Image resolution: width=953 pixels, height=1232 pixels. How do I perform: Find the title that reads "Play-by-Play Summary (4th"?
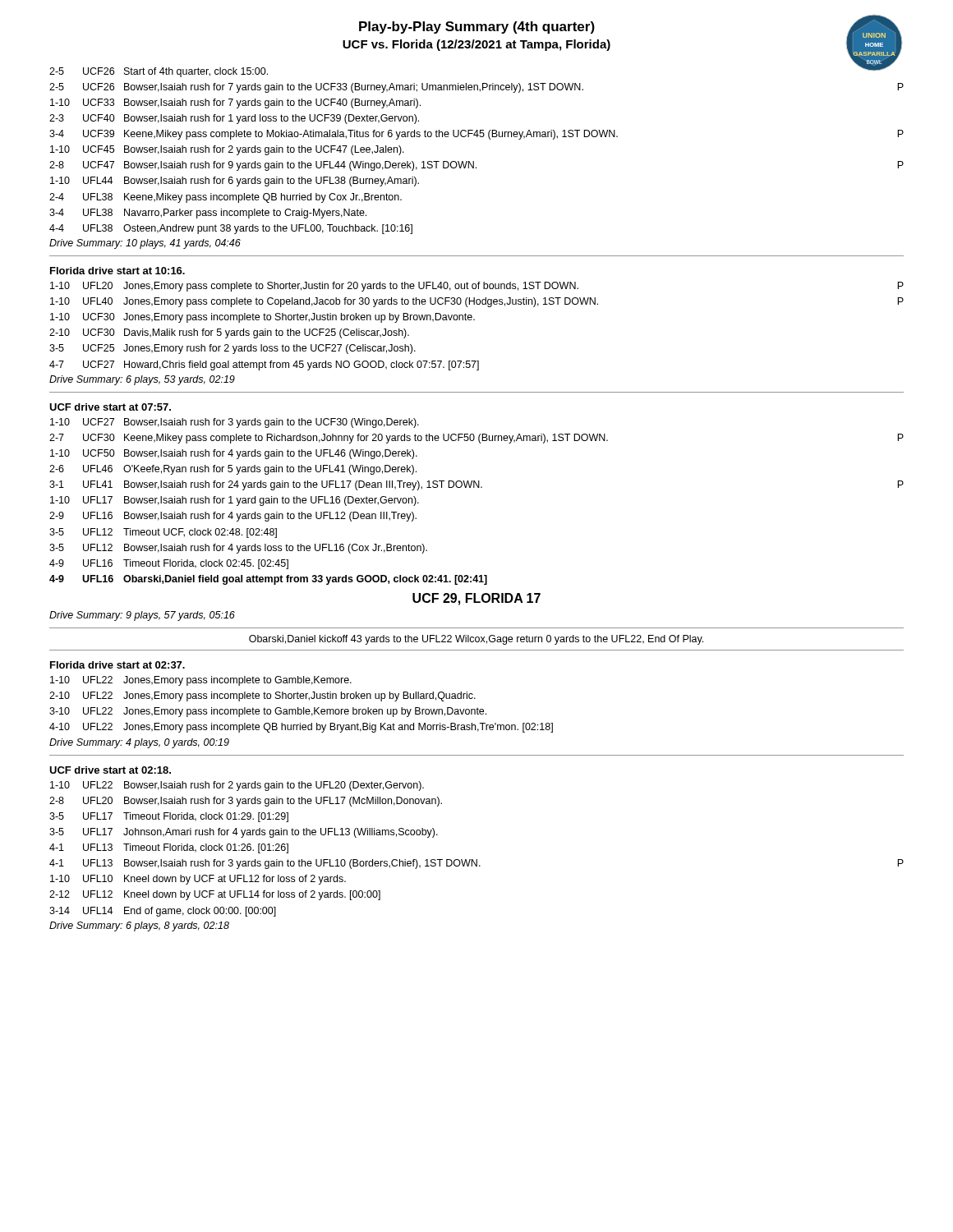(x=476, y=34)
